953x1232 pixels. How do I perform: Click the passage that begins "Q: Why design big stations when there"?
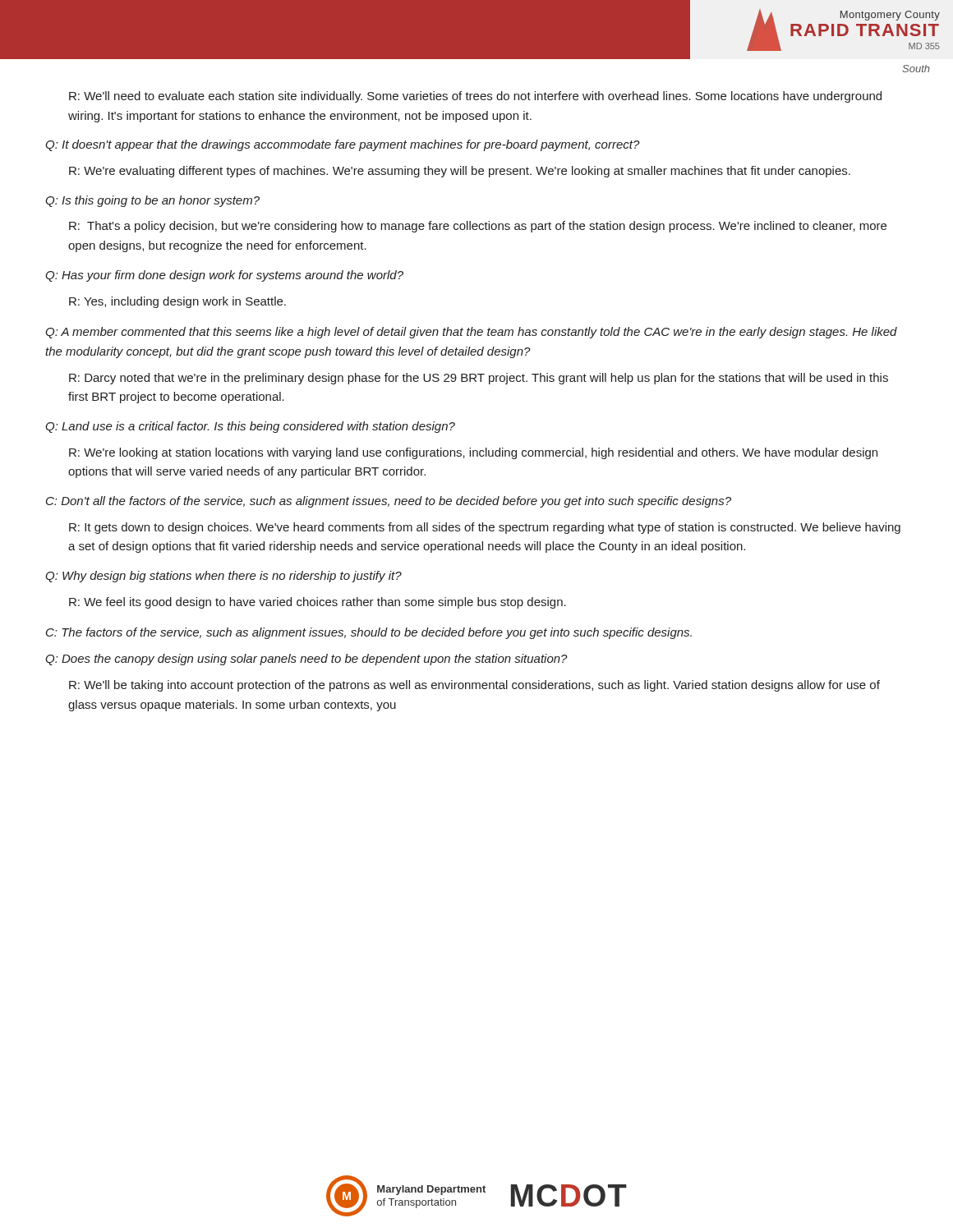(x=223, y=575)
